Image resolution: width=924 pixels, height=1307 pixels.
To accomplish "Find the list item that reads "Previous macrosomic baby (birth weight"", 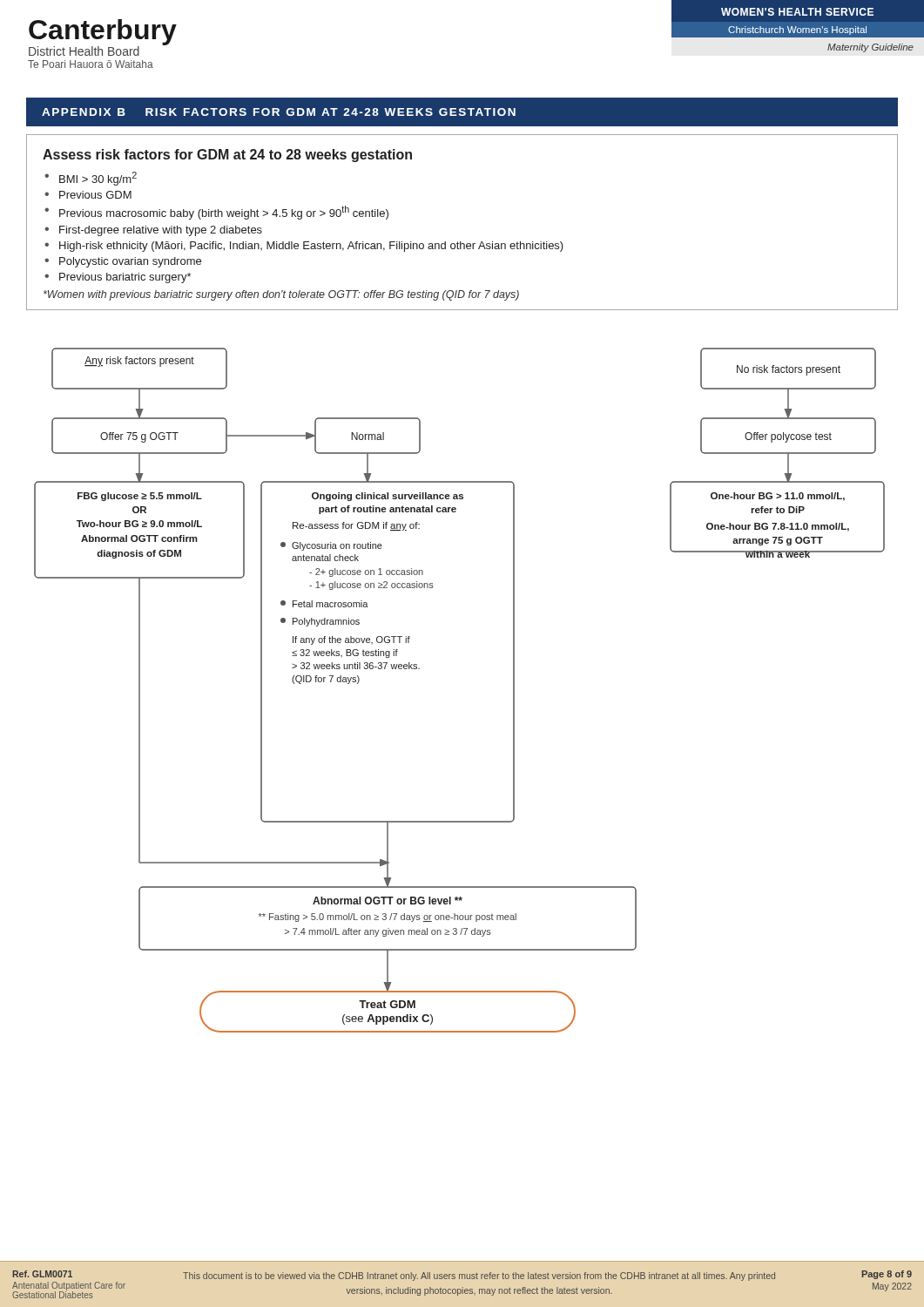I will pyautogui.click(x=224, y=212).
